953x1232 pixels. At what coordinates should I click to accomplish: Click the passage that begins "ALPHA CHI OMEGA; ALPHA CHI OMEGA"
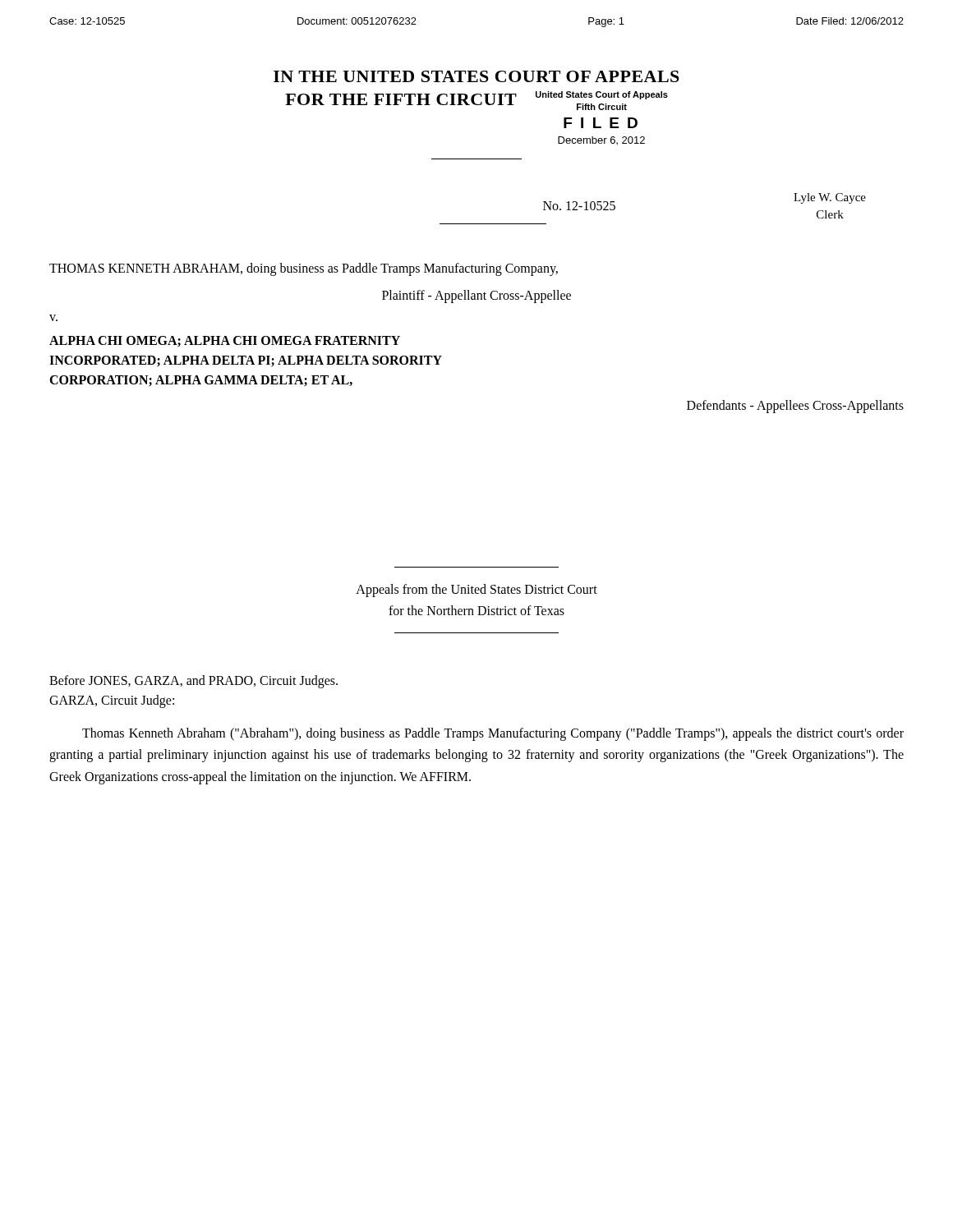246,360
